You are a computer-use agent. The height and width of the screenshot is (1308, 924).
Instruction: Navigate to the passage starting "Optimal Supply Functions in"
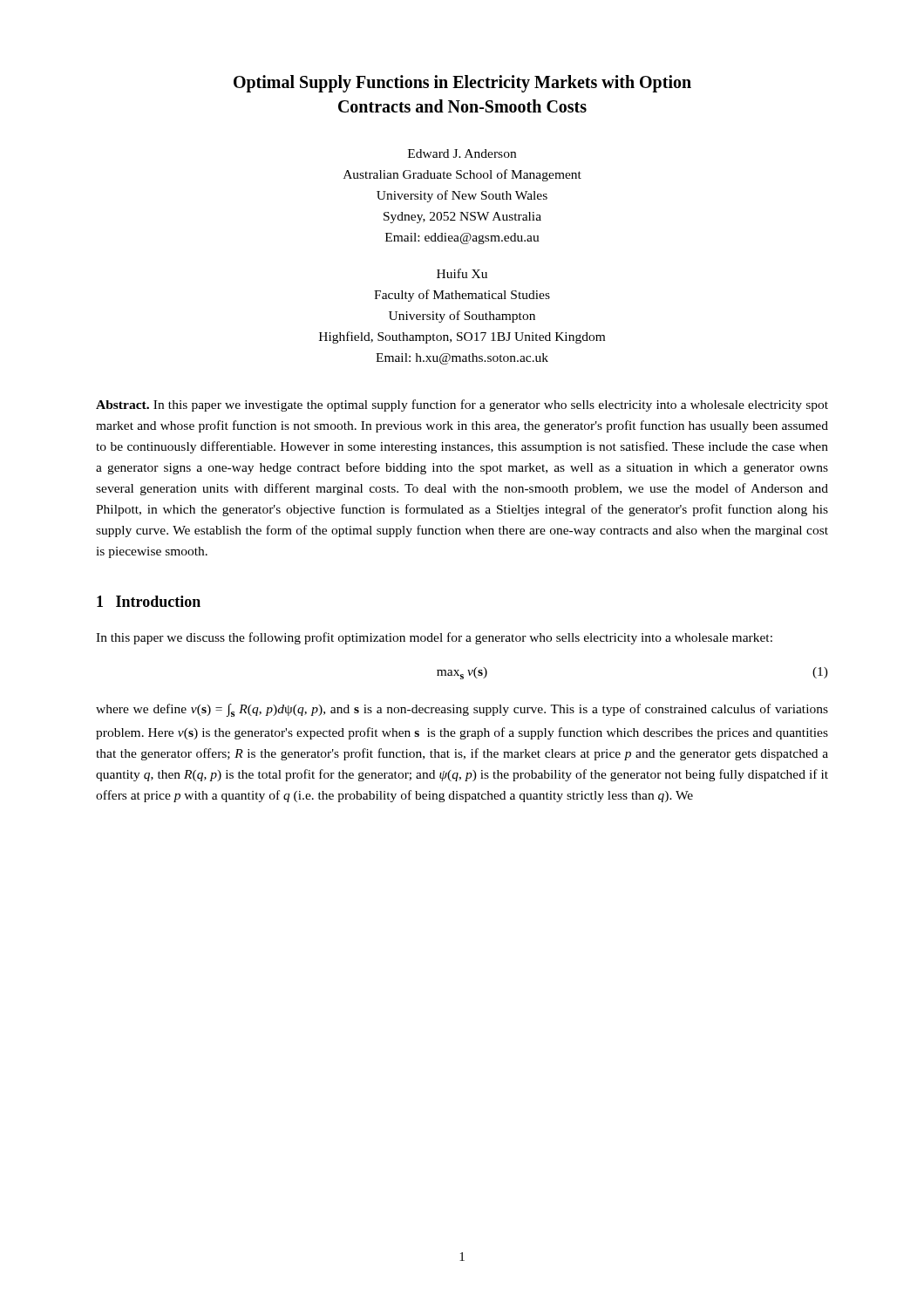point(462,94)
